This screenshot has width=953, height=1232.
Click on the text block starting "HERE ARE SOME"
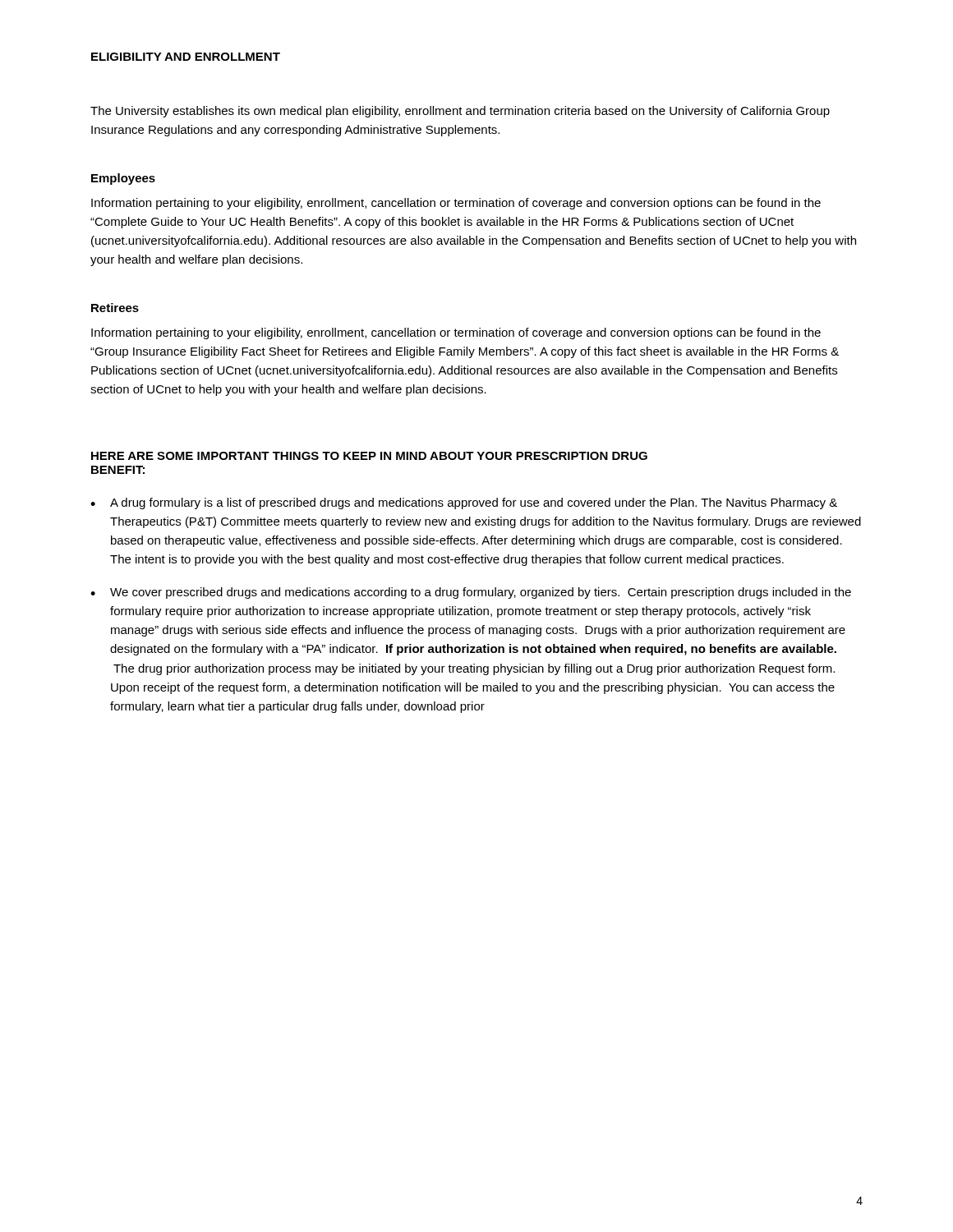pos(369,462)
